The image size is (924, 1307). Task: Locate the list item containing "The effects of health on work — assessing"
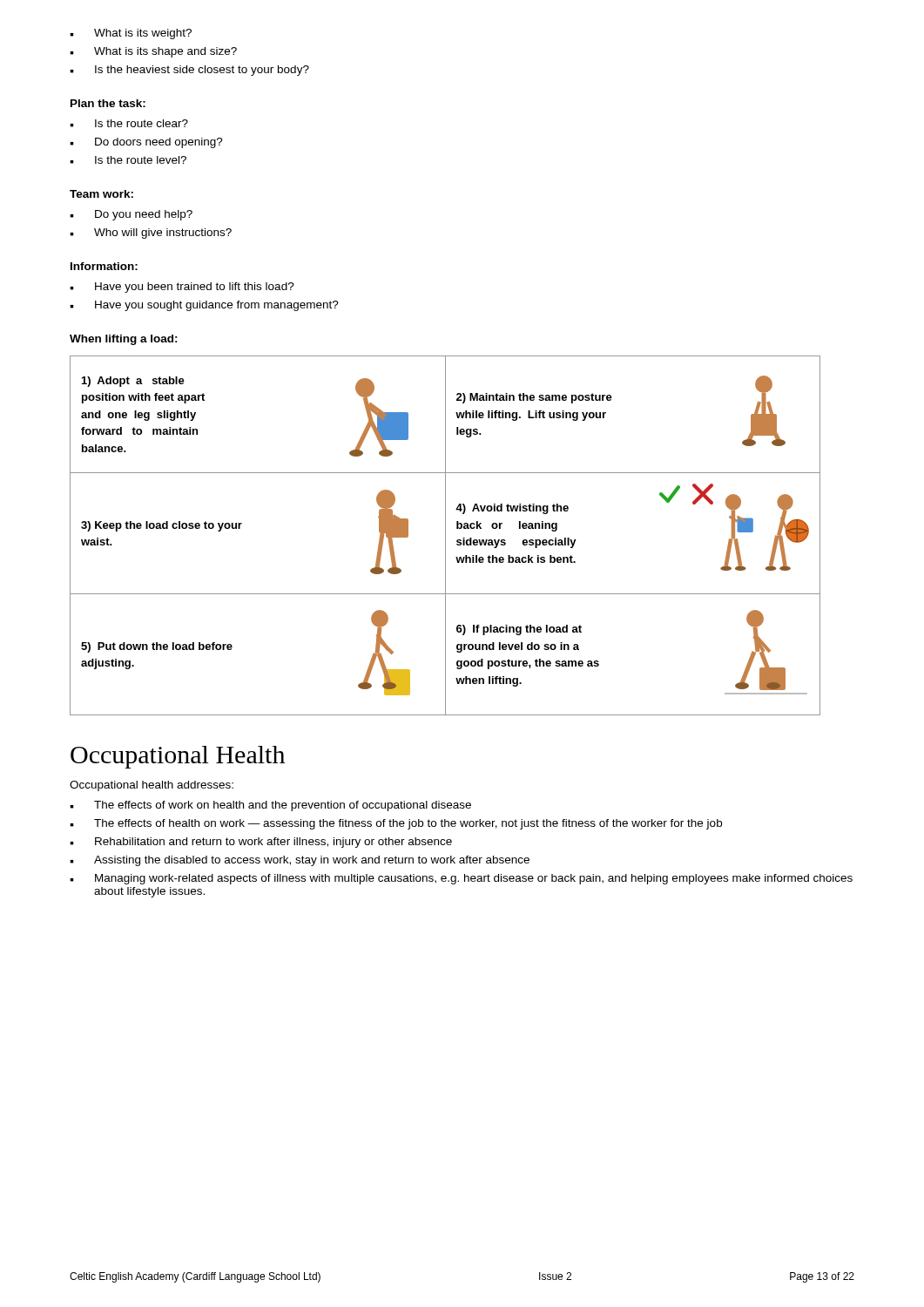396,824
